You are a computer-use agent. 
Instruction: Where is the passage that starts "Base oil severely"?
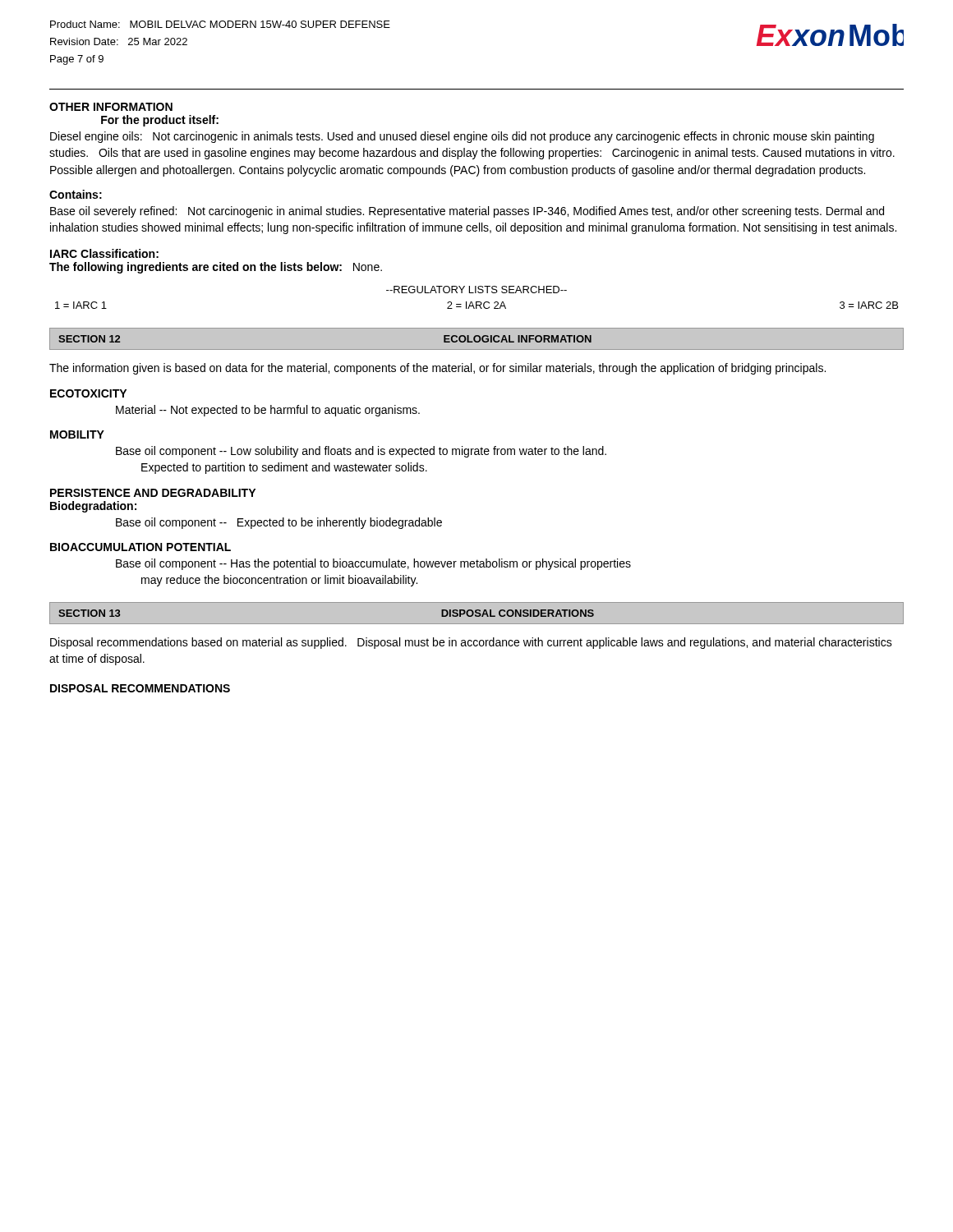473,219
